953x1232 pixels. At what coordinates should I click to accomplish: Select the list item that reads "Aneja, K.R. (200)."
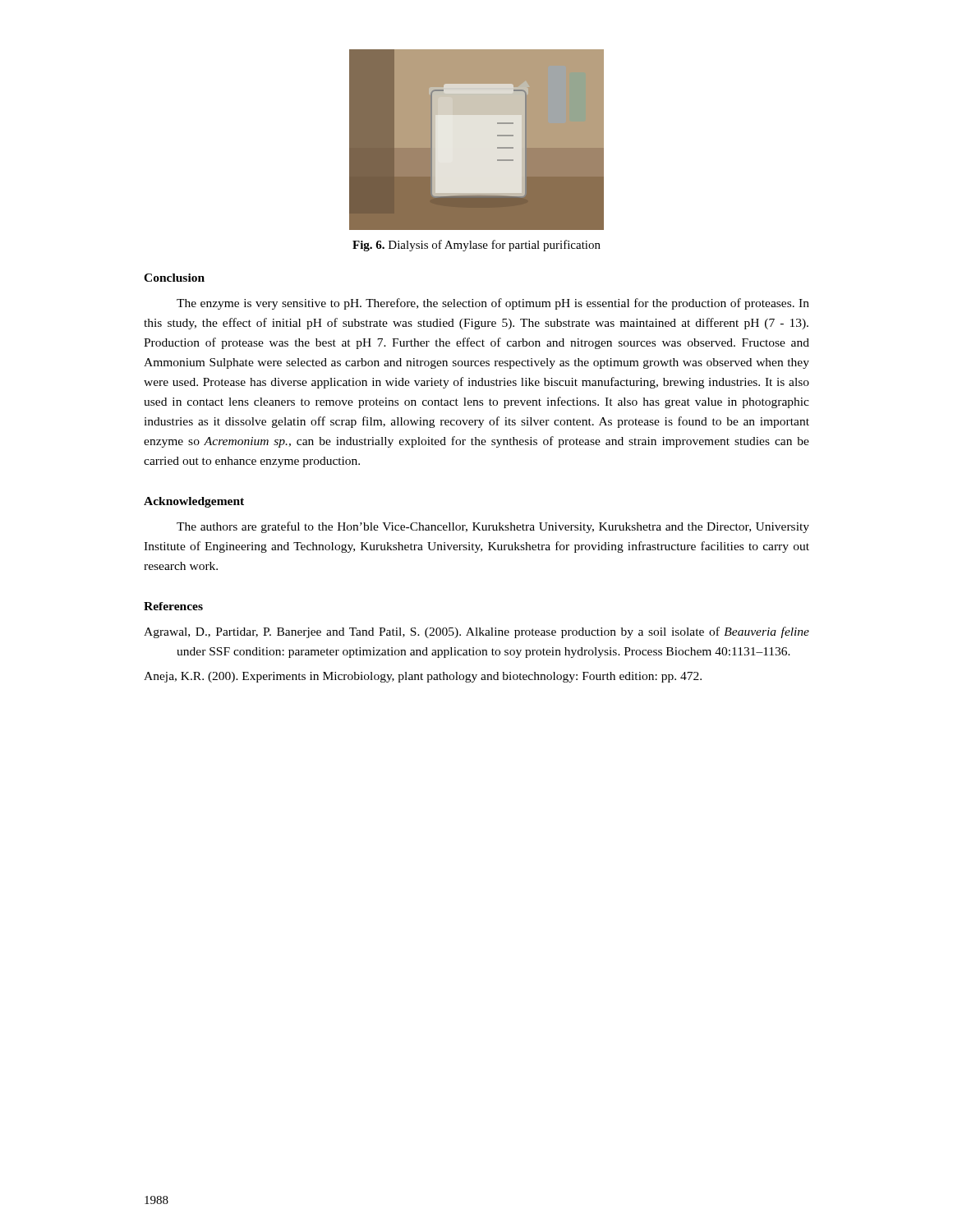click(423, 676)
